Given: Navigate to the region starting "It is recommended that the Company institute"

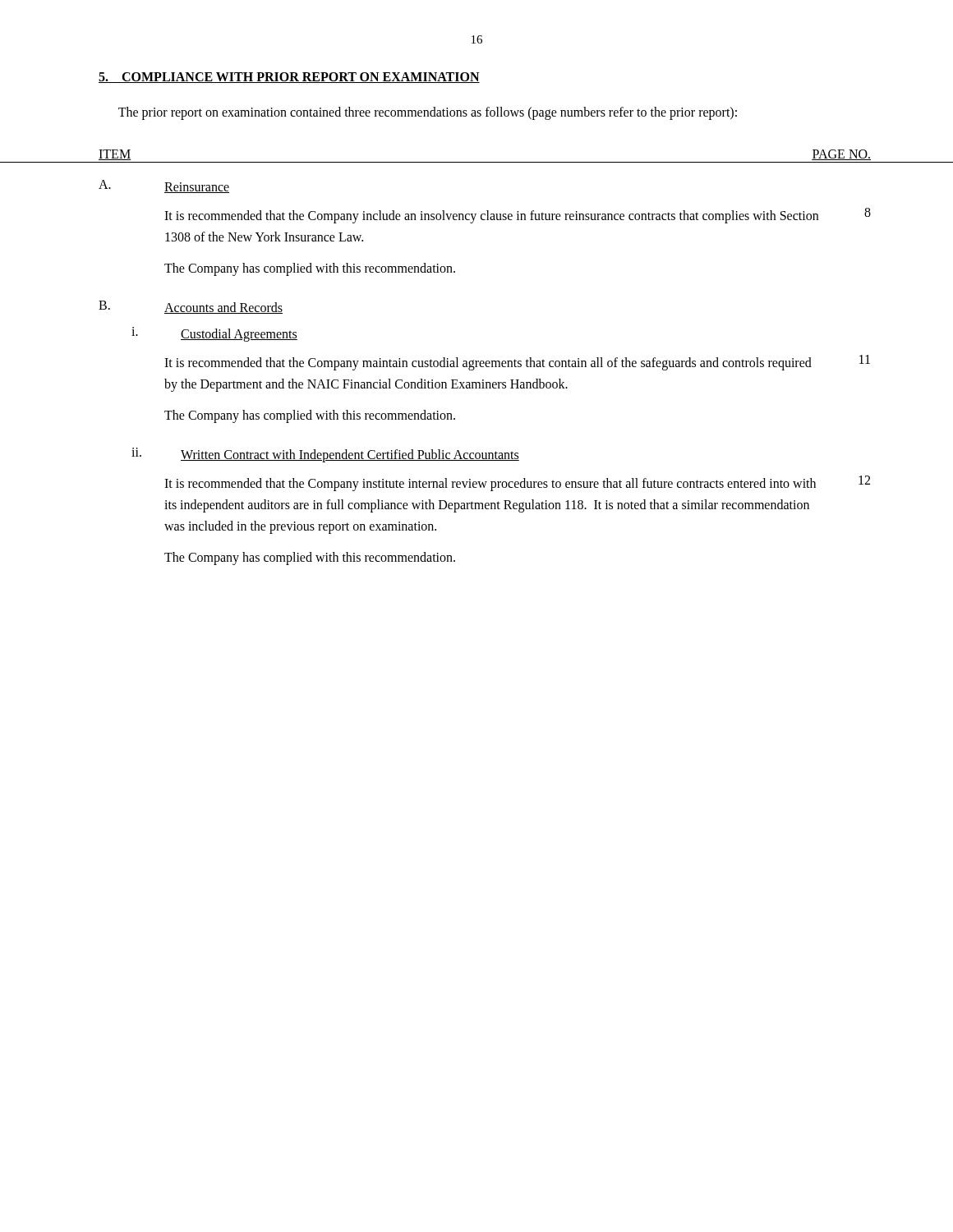Looking at the screenshot, I should (518, 505).
